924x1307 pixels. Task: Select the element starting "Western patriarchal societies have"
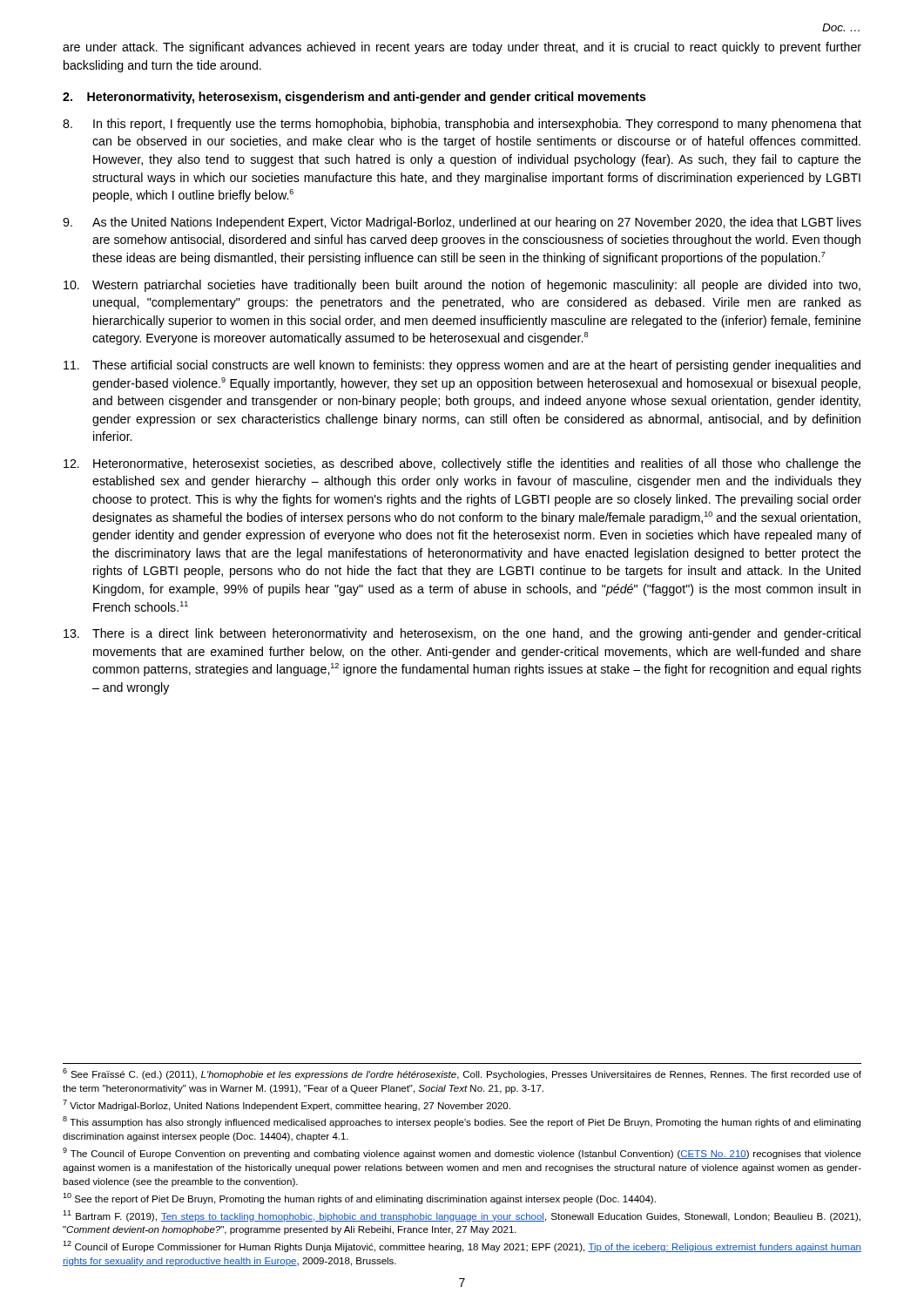[x=462, y=312]
